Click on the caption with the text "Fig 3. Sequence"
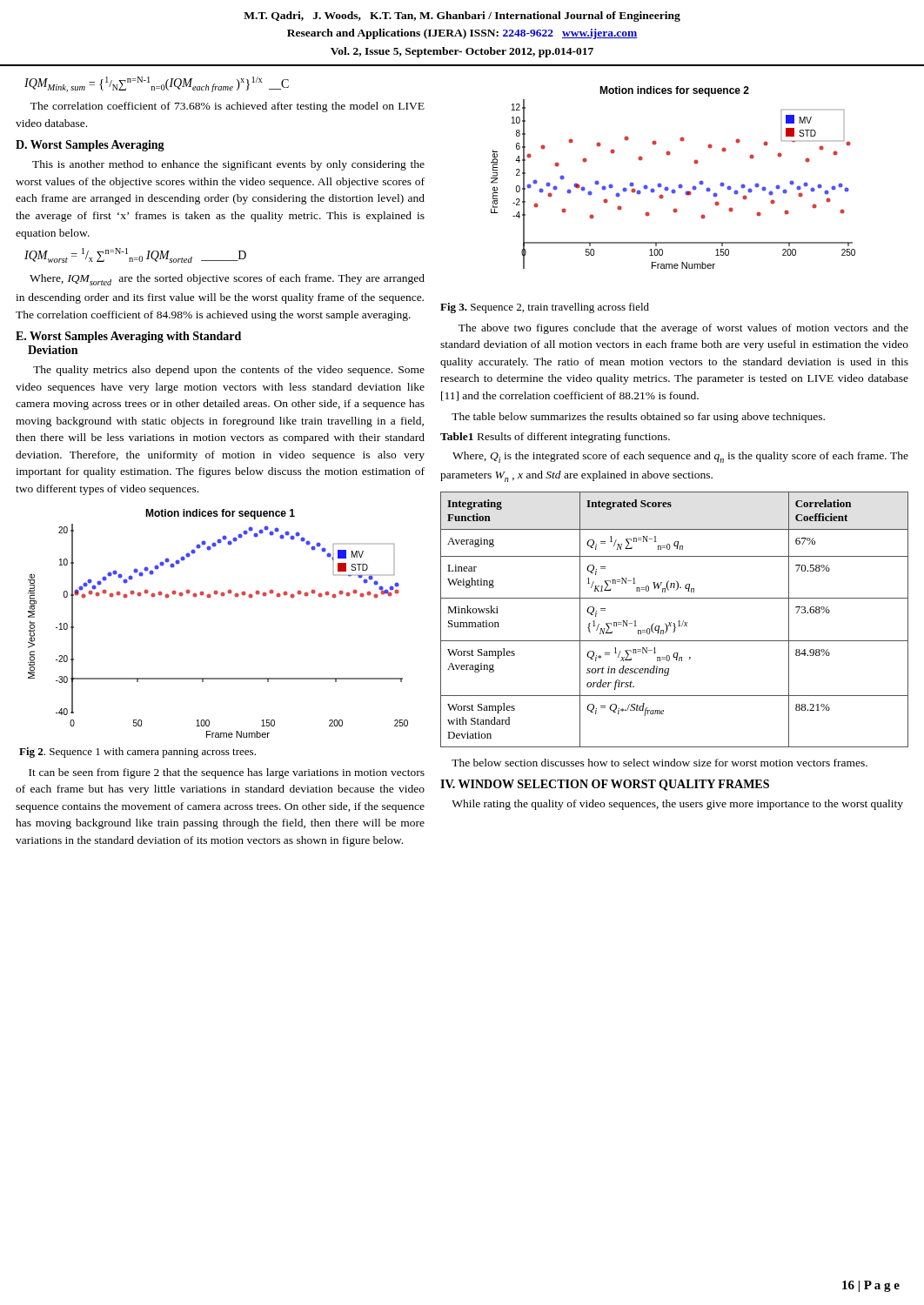The height and width of the screenshot is (1305, 924). pyautogui.click(x=545, y=306)
